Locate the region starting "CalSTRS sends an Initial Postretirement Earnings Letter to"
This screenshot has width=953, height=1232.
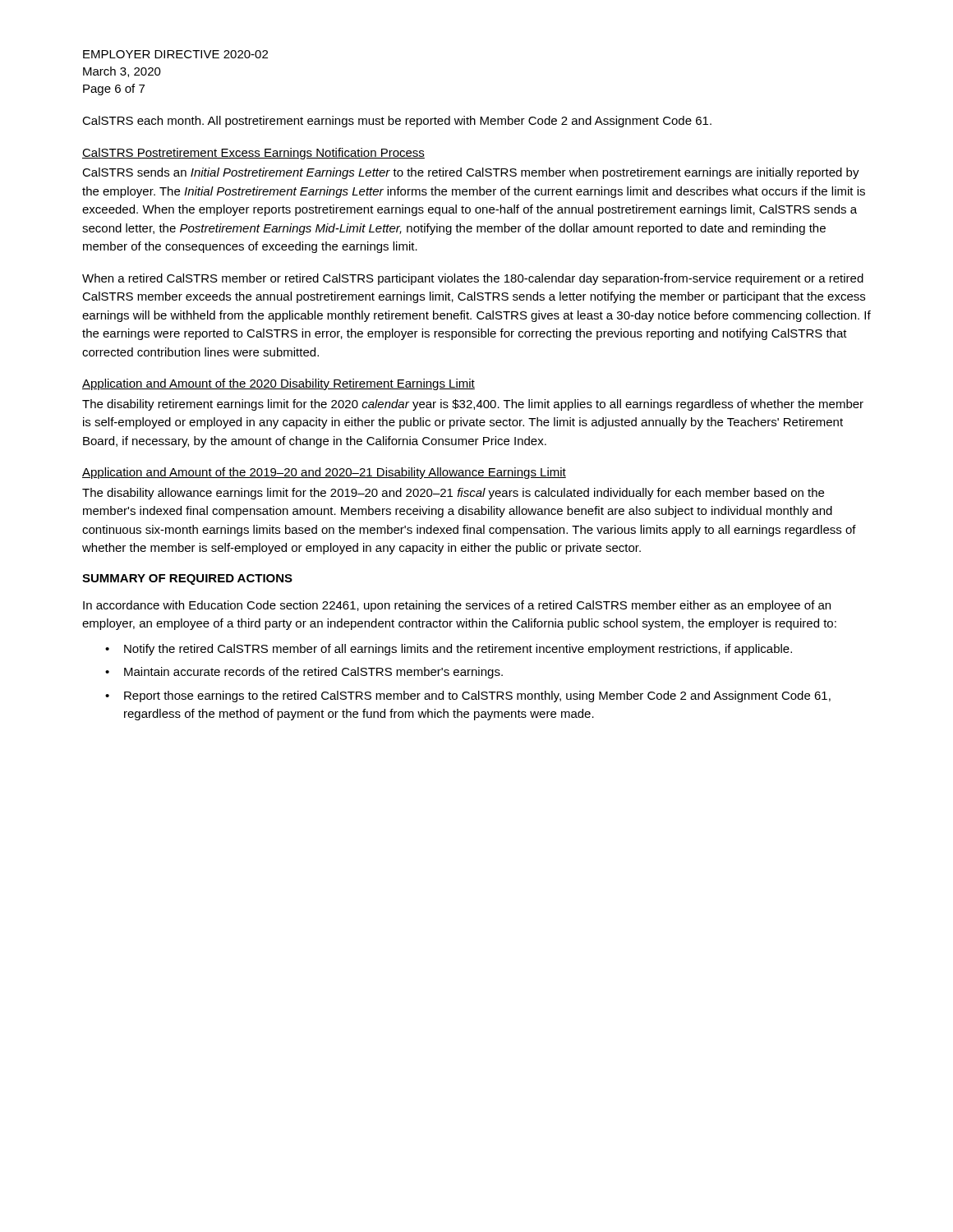tap(474, 209)
